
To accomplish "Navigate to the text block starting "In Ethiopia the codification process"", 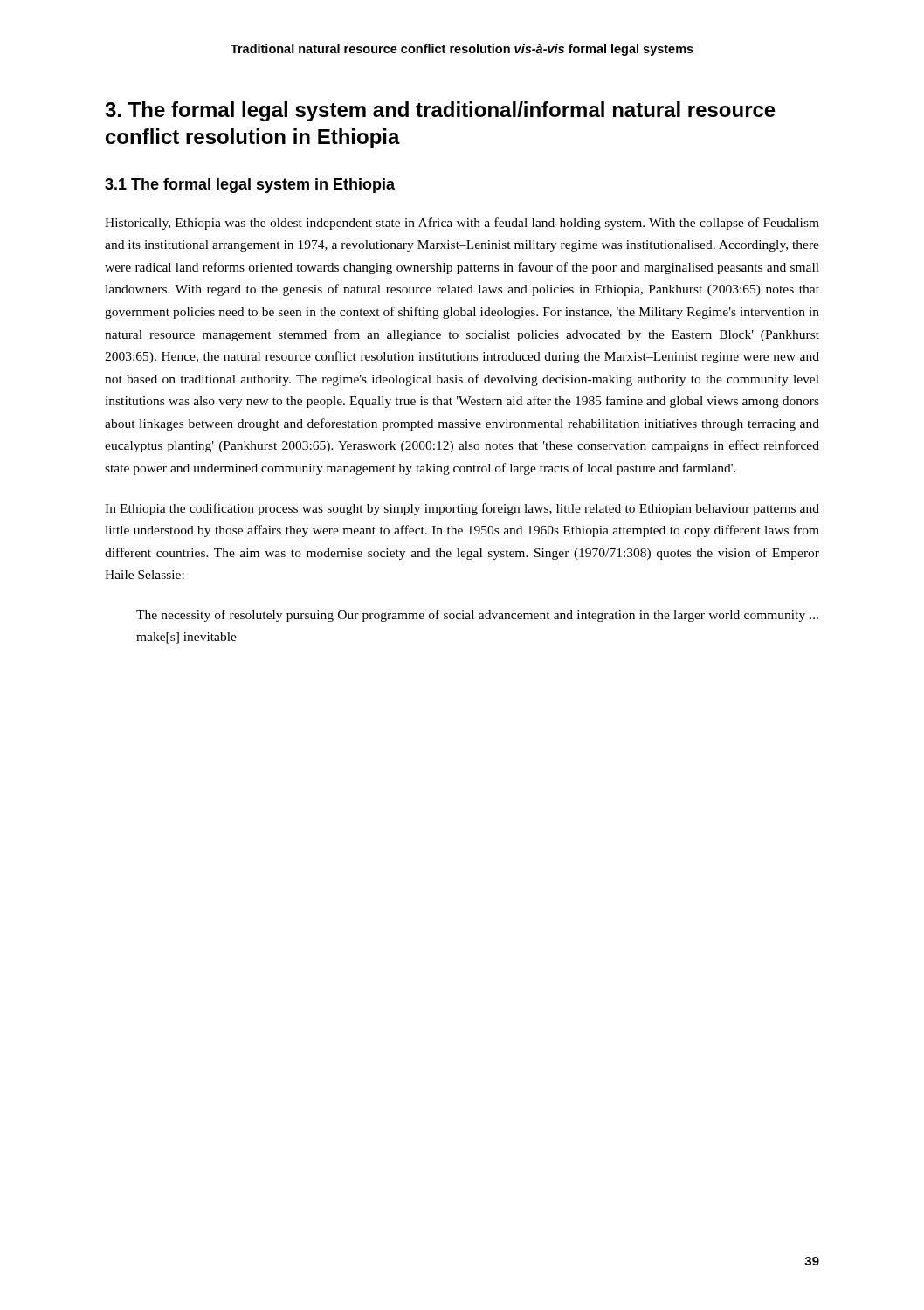I will click(462, 541).
